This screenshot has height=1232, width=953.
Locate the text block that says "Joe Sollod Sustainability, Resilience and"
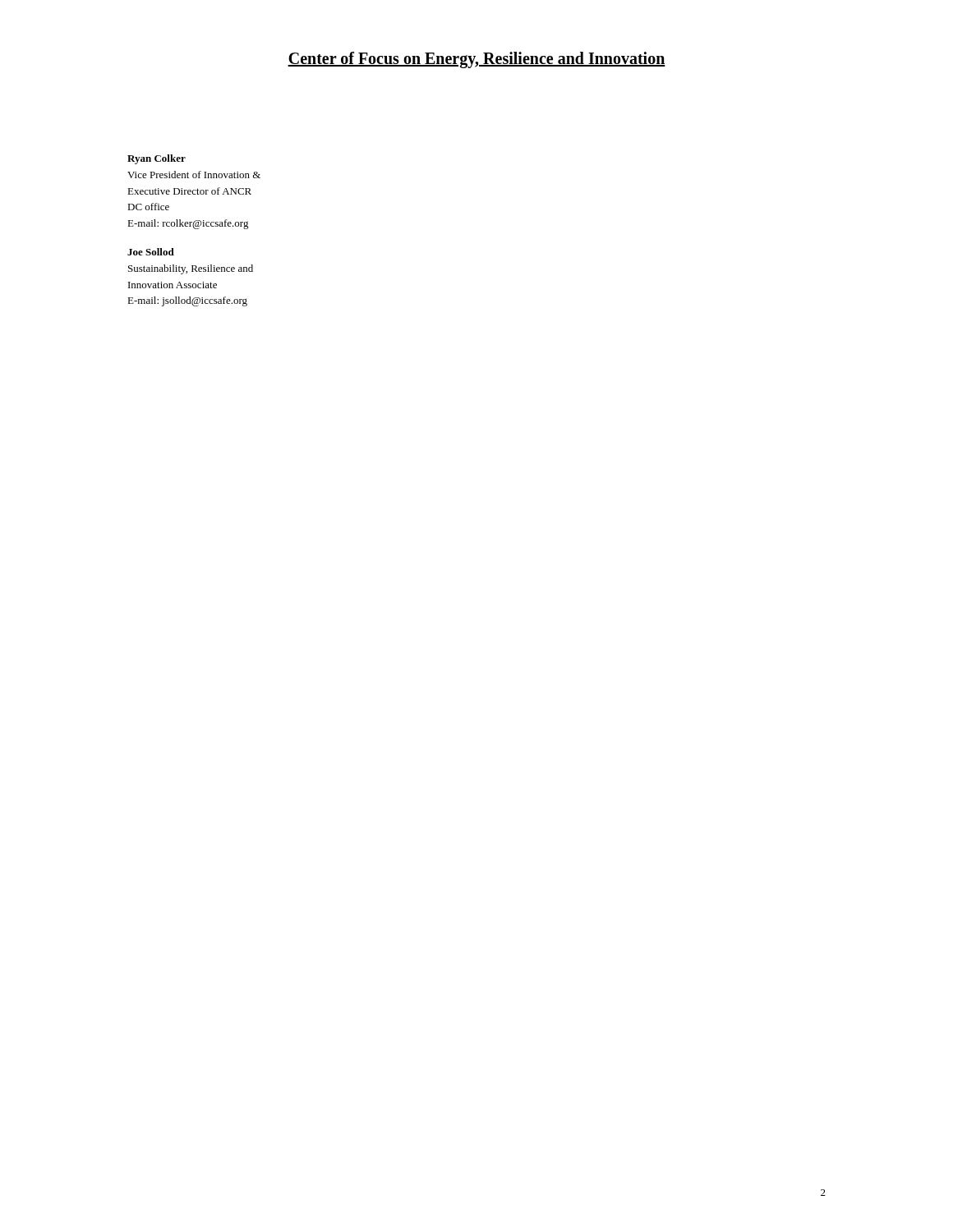point(259,277)
